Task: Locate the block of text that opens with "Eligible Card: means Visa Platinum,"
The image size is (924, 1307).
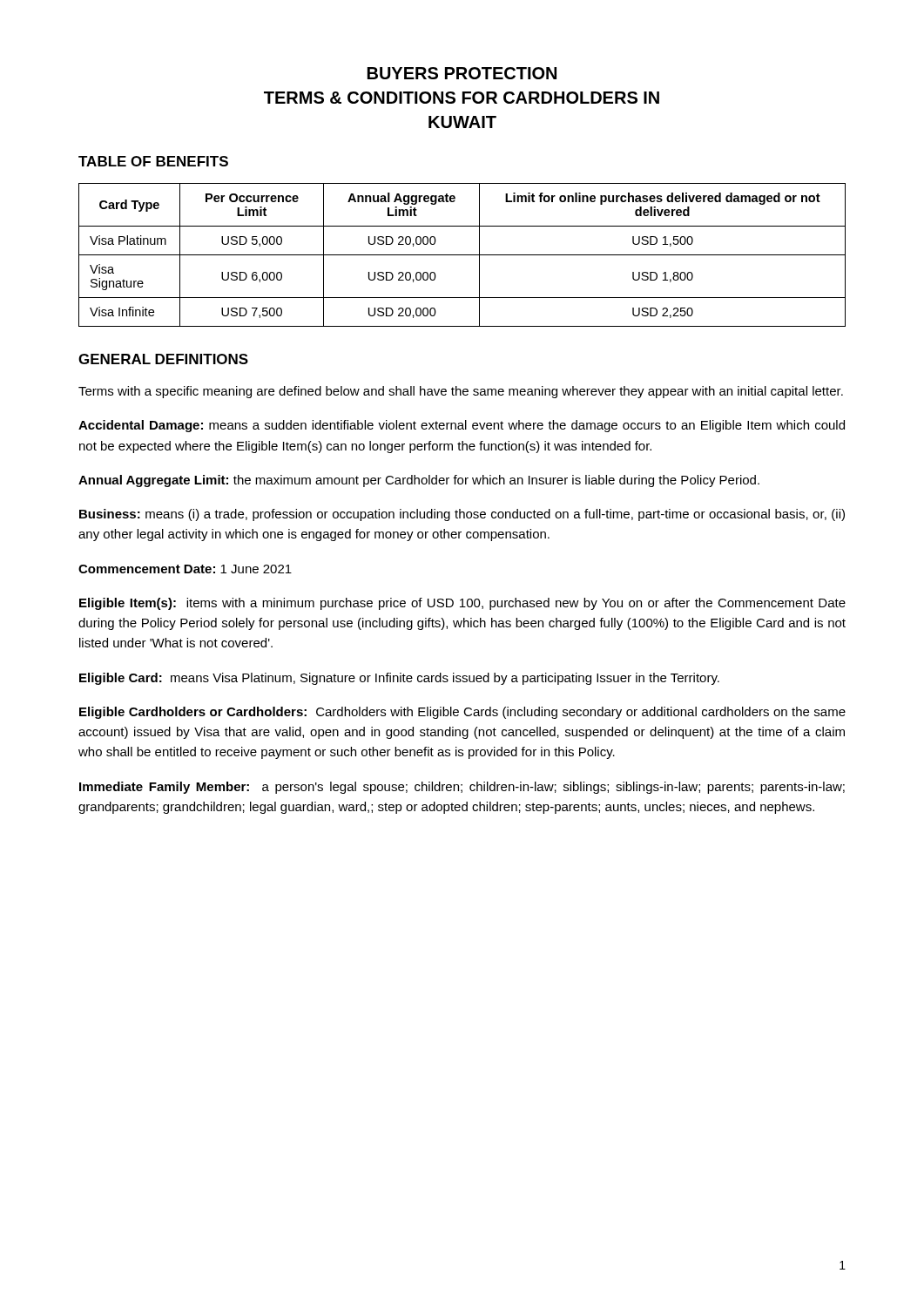Action: 399,677
